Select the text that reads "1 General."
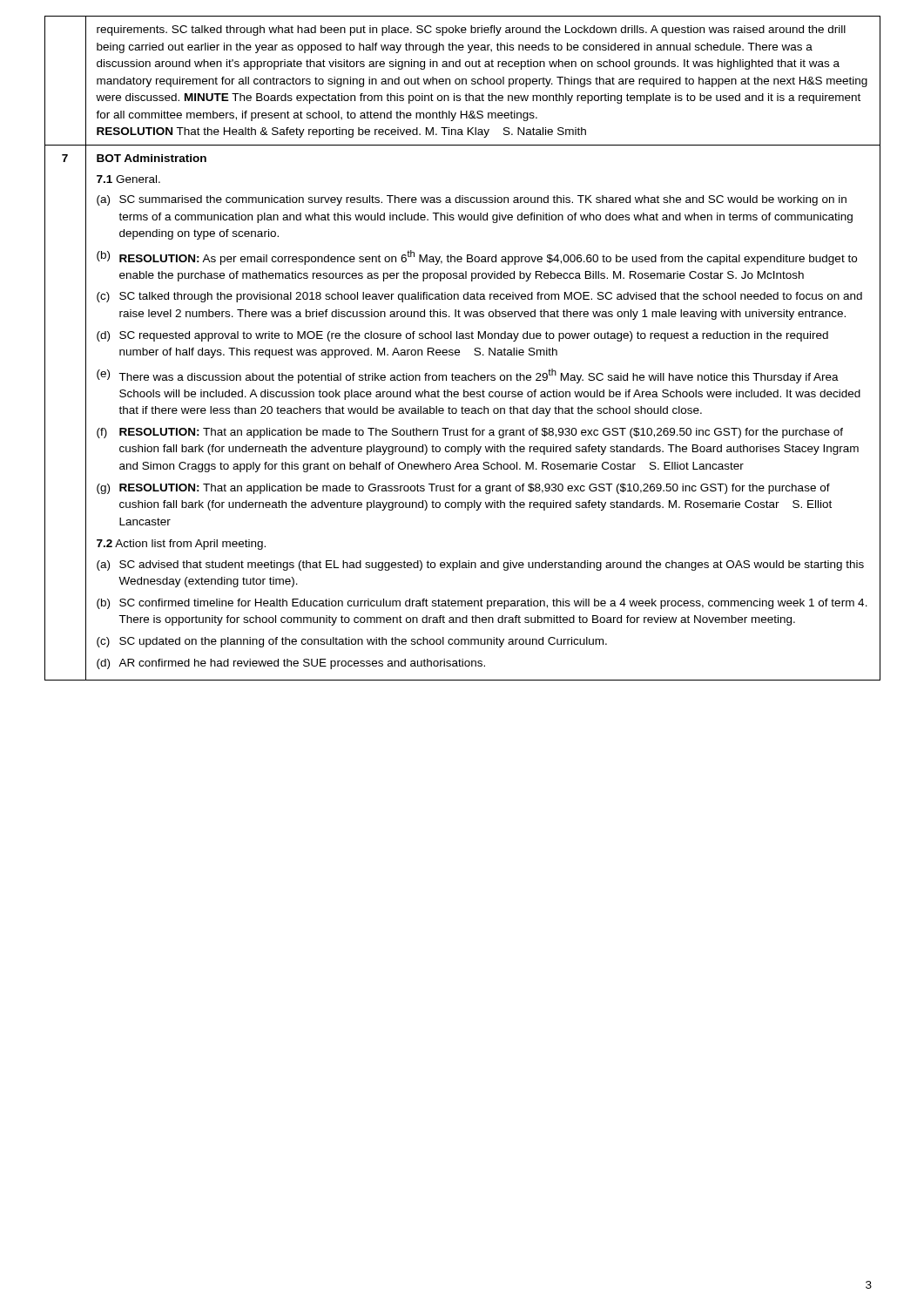 coord(129,179)
